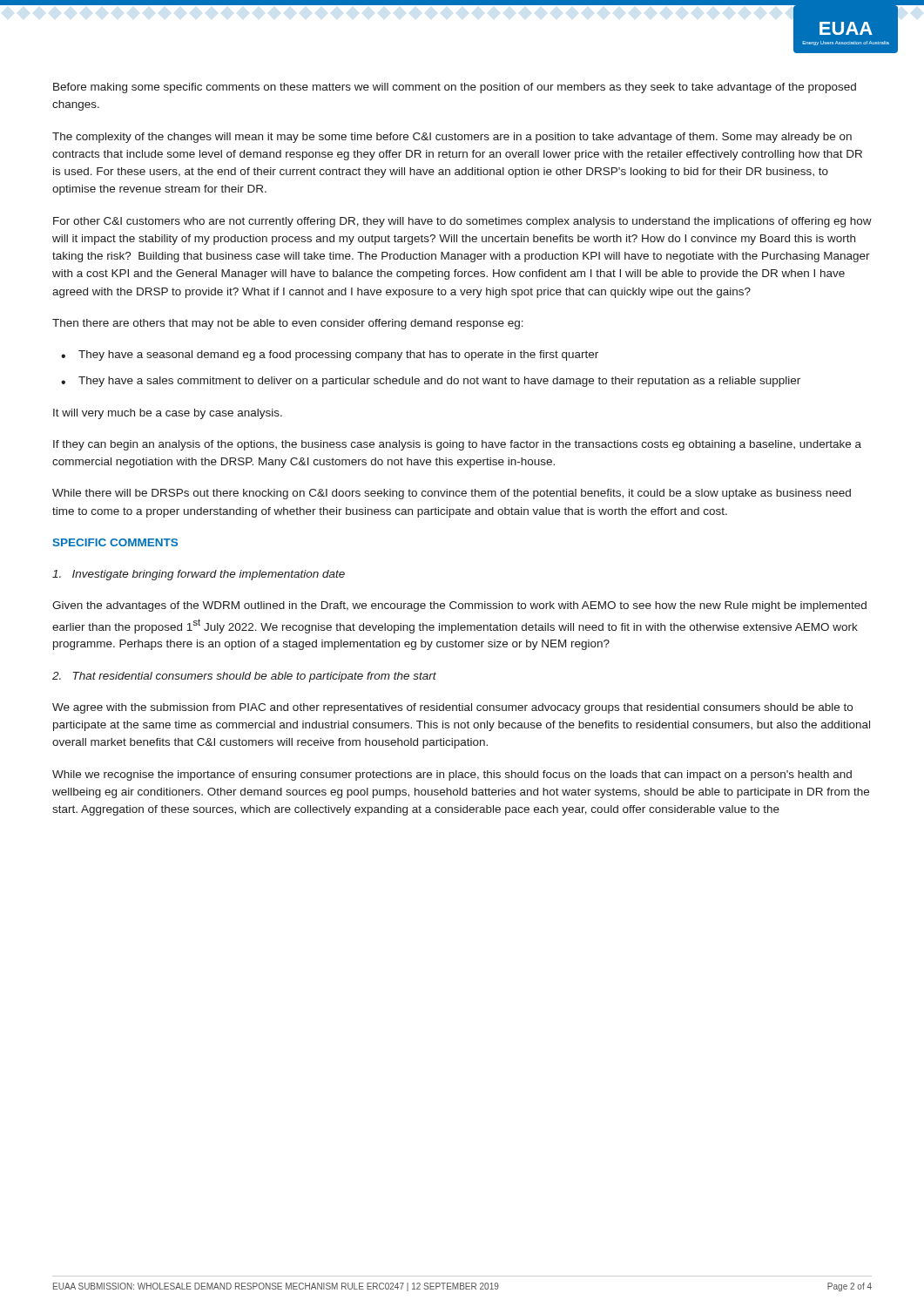Screen dimensions: 1307x924
Task: Point to "Investigate bringing forward the implementation date"
Action: pyautogui.click(x=199, y=575)
